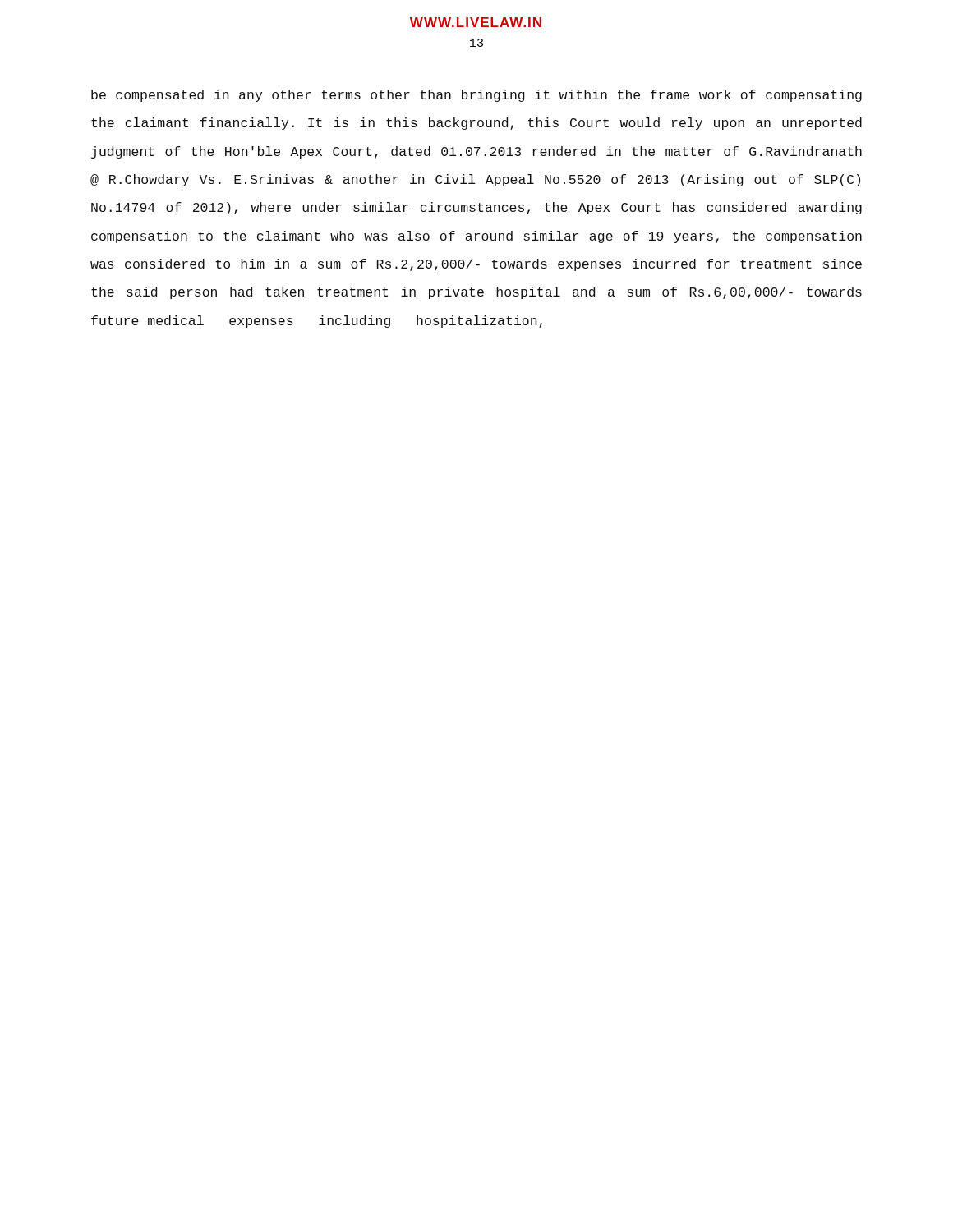Locate the text block that reads "be compensated in any other terms"
The image size is (953, 1232).
476,208
